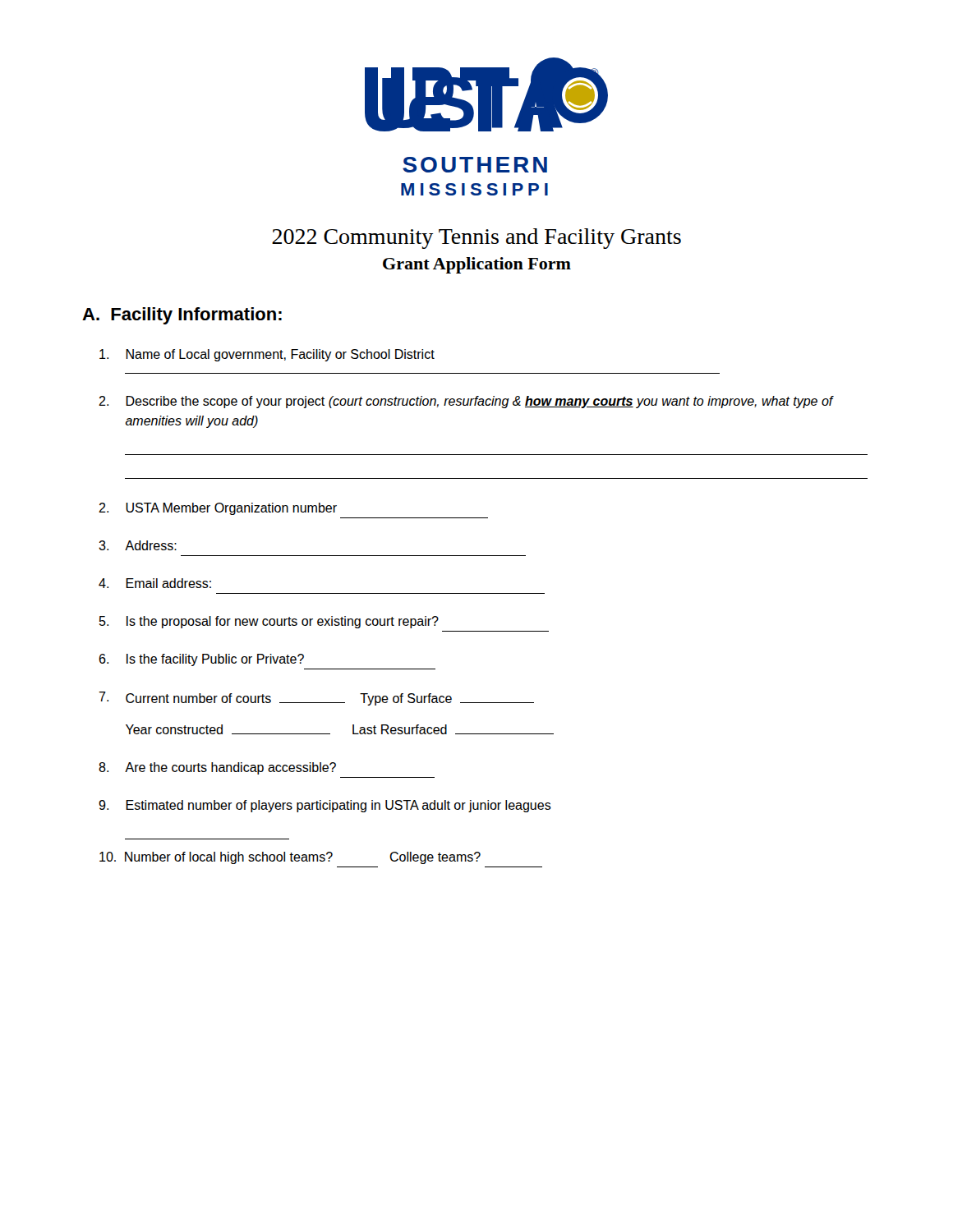953x1232 pixels.
Task: Point to "SOUTHERN MISSISSIPPI"
Action: pyautogui.click(x=476, y=176)
